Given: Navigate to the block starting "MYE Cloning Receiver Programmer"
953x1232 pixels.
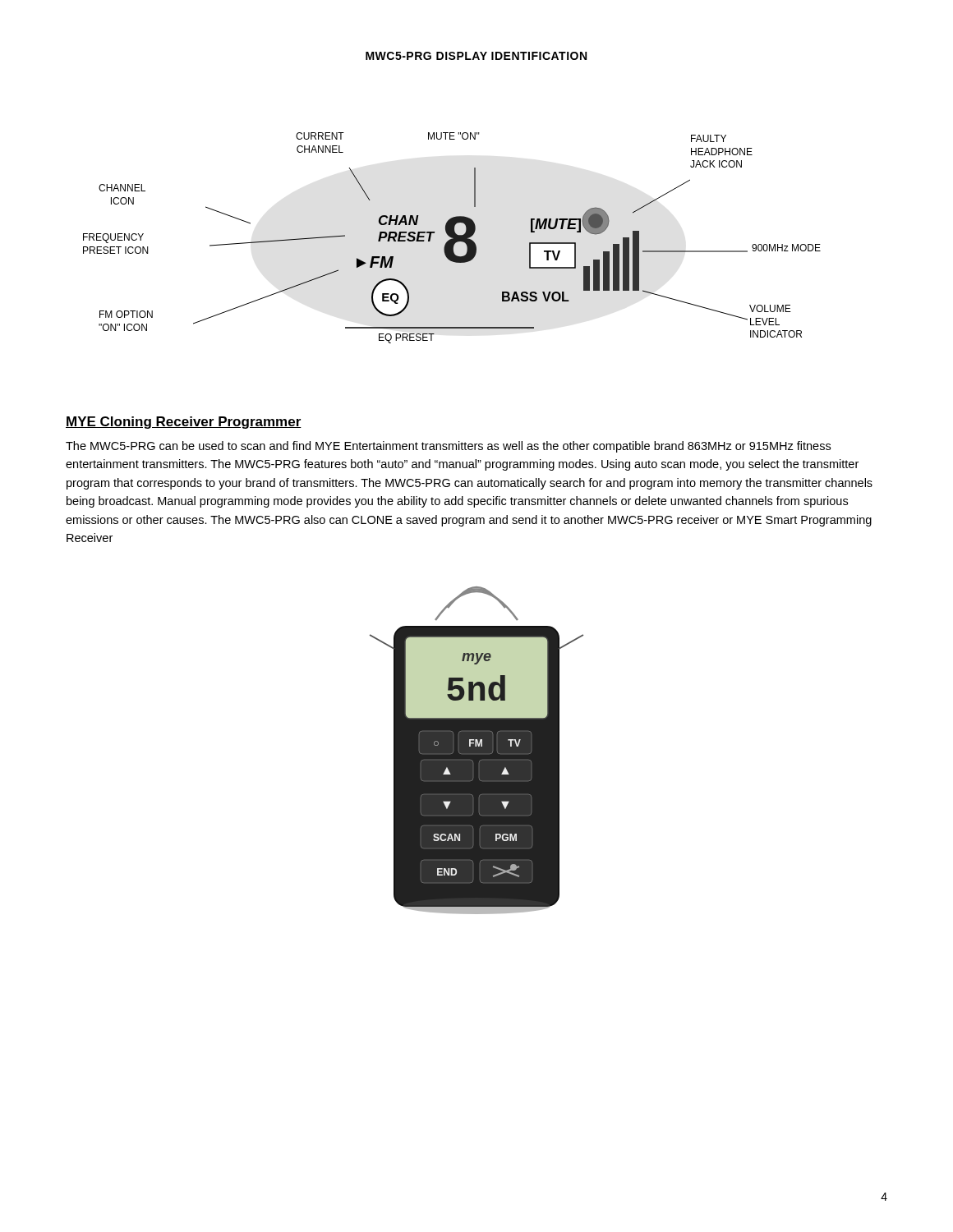Looking at the screenshot, I should point(183,422).
